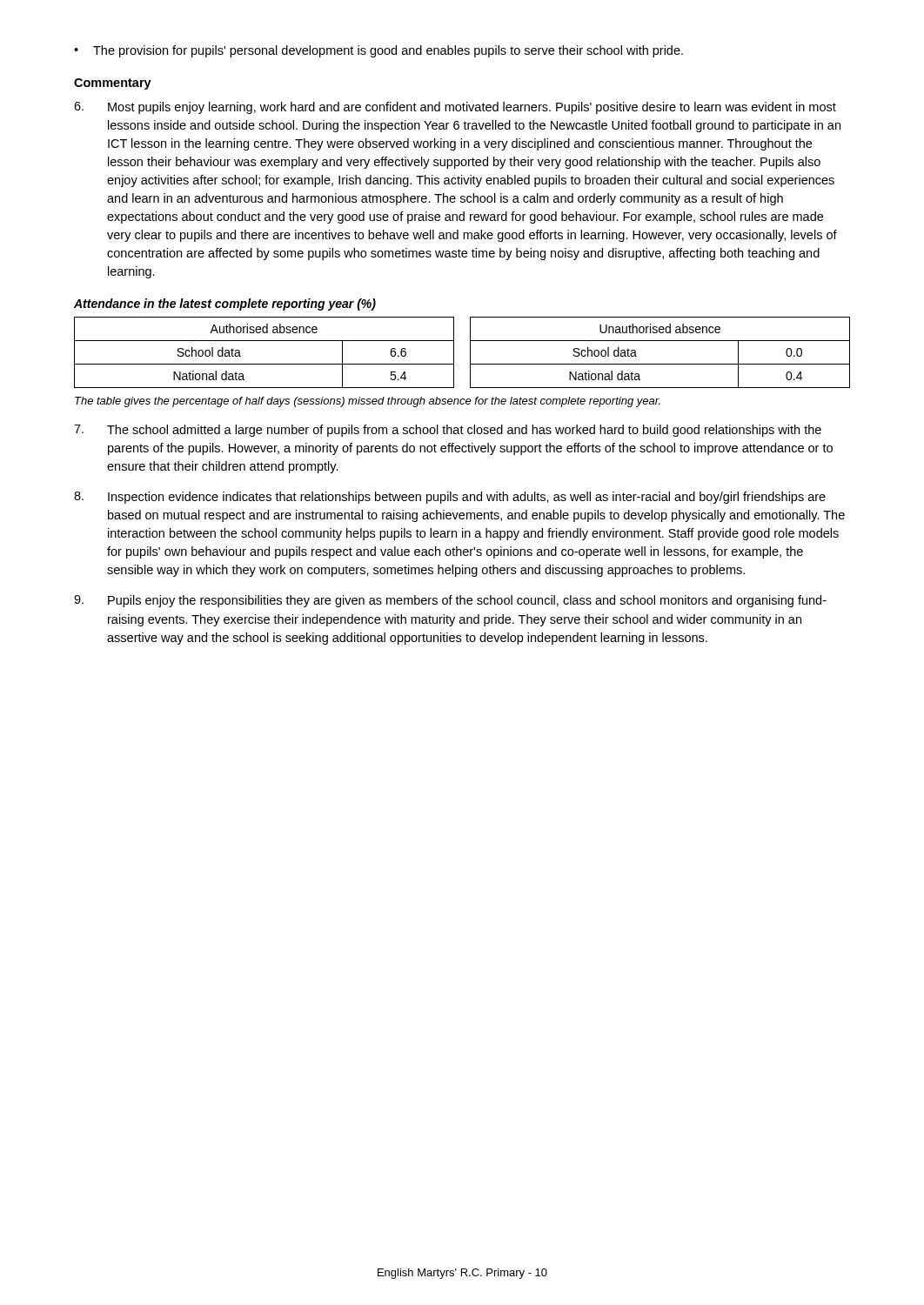Click on the text block containing "Most pupils enjoy learning, work hard"

point(462,190)
